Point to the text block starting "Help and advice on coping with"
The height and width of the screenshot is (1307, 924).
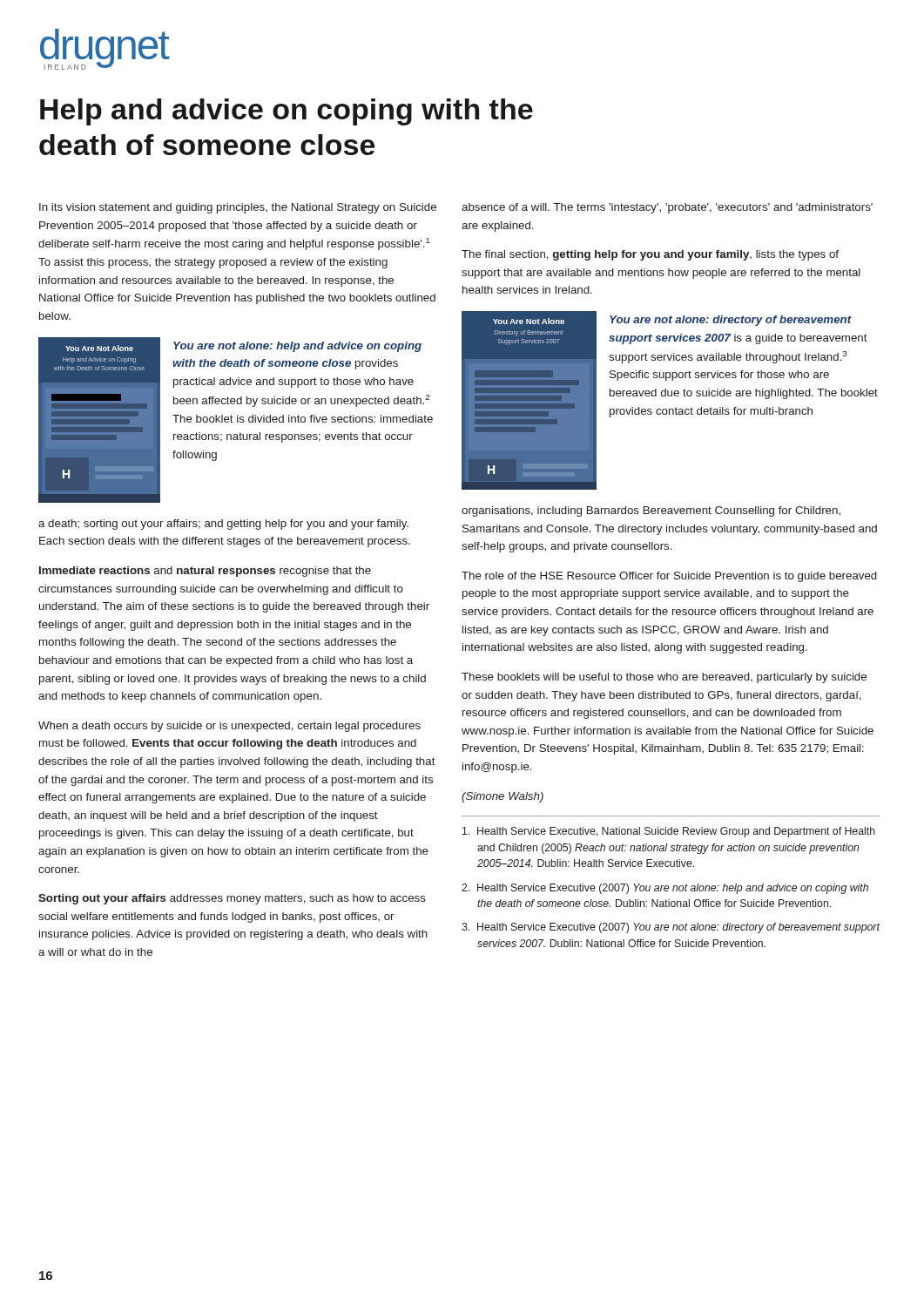pyautogui.click(x=461, y=128)
